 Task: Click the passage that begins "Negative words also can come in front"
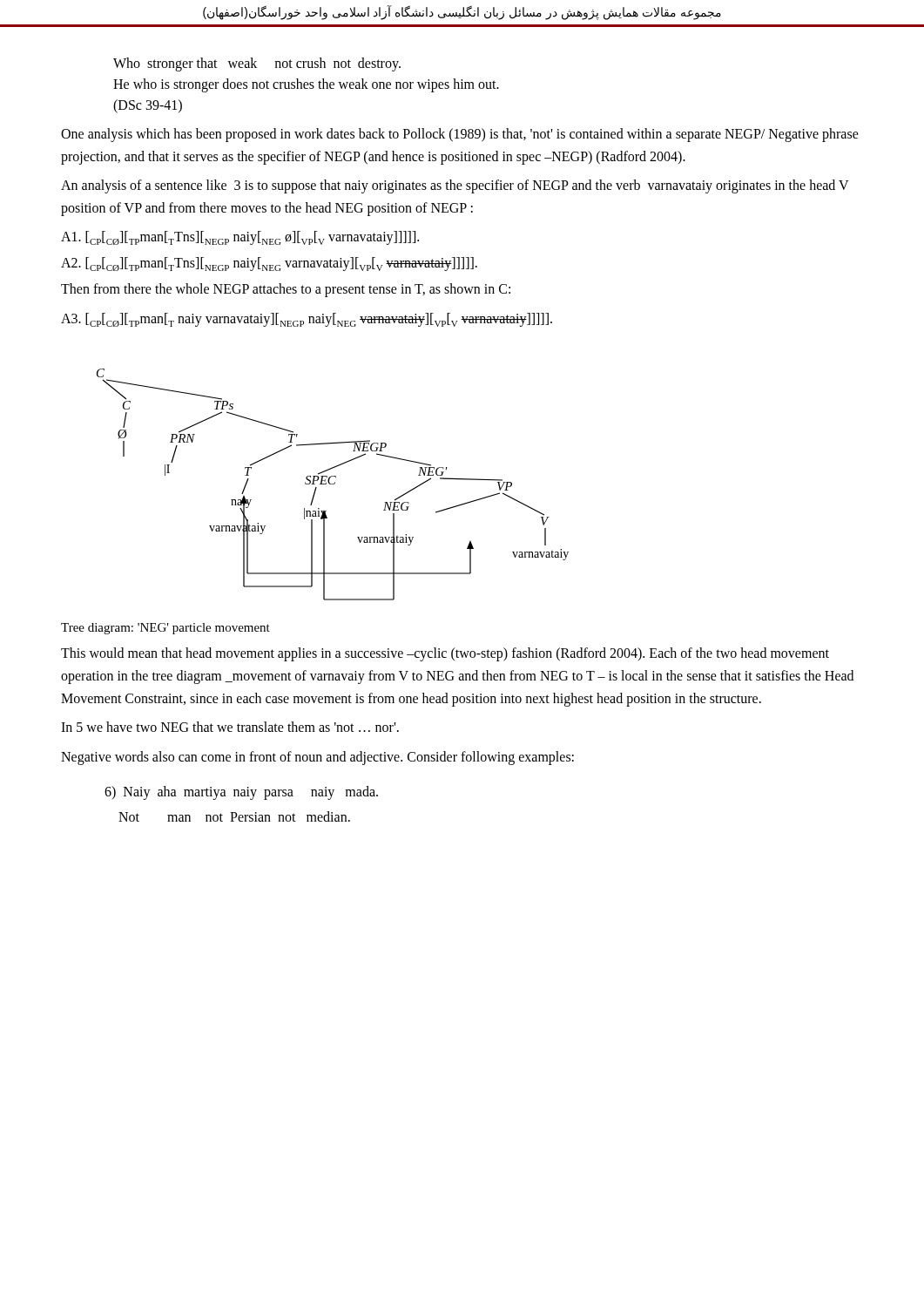[x=318, y=756]
